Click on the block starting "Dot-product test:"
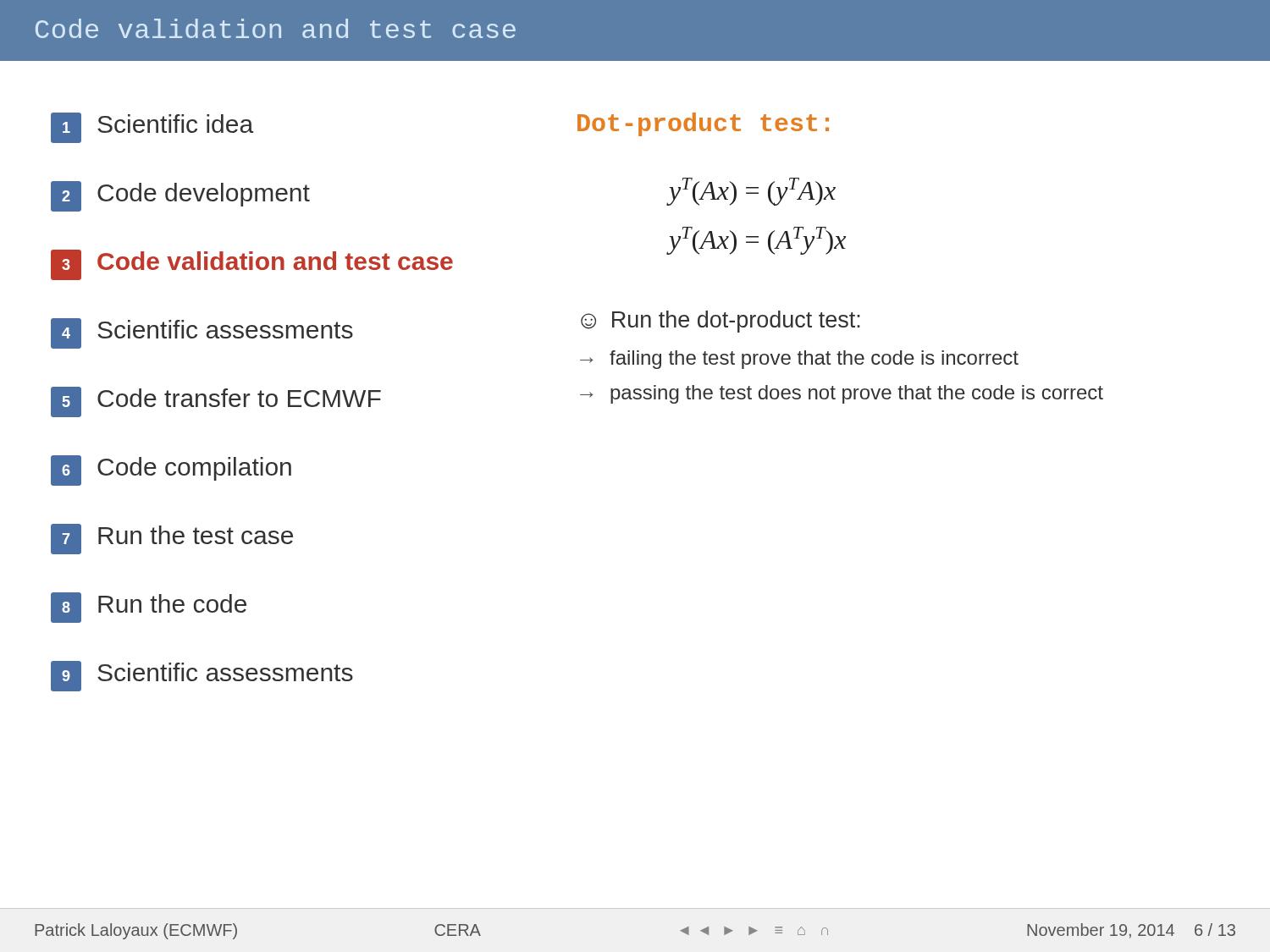1270x952 pixels. point(705,124)
